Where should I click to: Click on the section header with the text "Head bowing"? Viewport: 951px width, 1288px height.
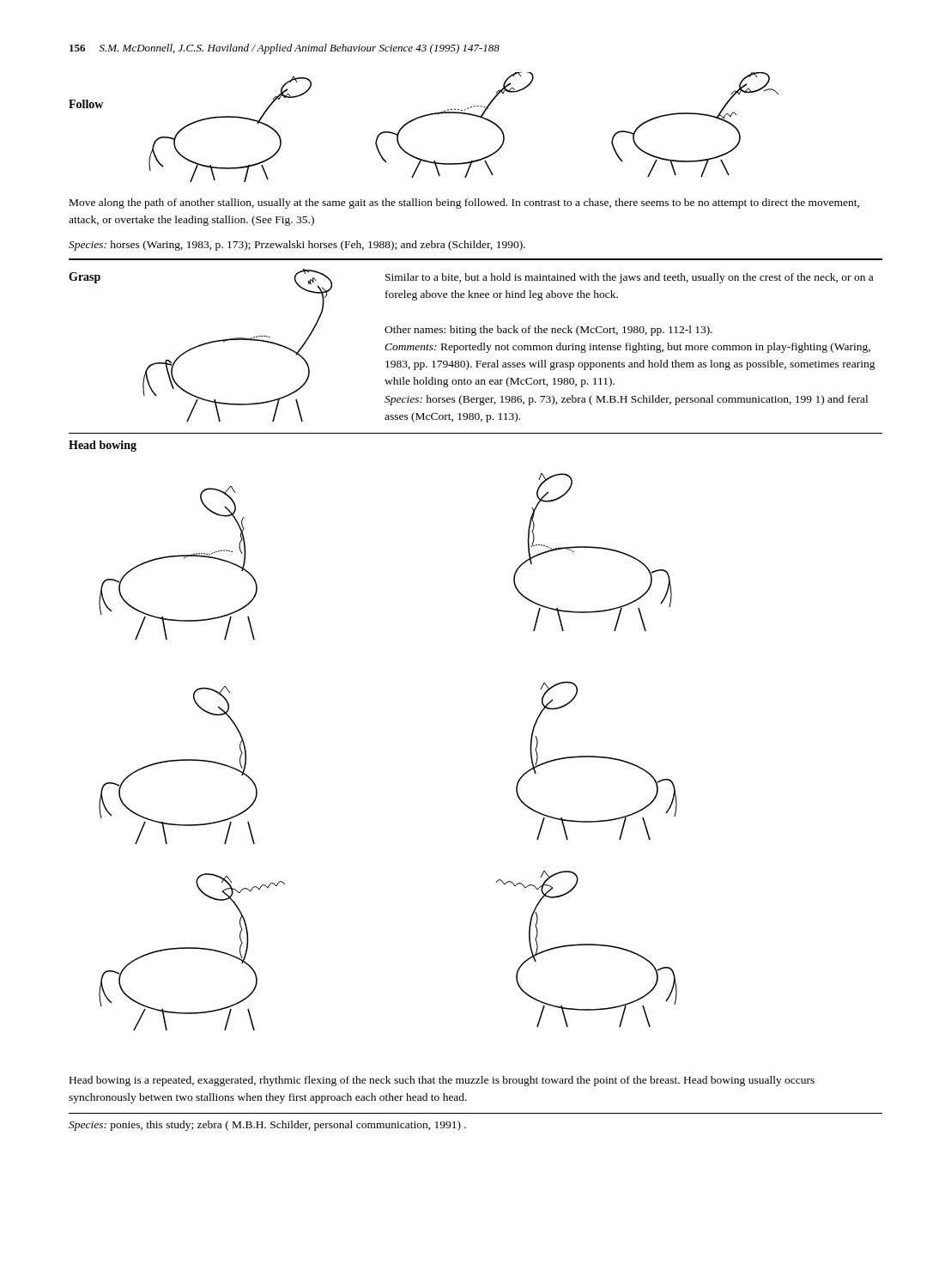[103, 445]
